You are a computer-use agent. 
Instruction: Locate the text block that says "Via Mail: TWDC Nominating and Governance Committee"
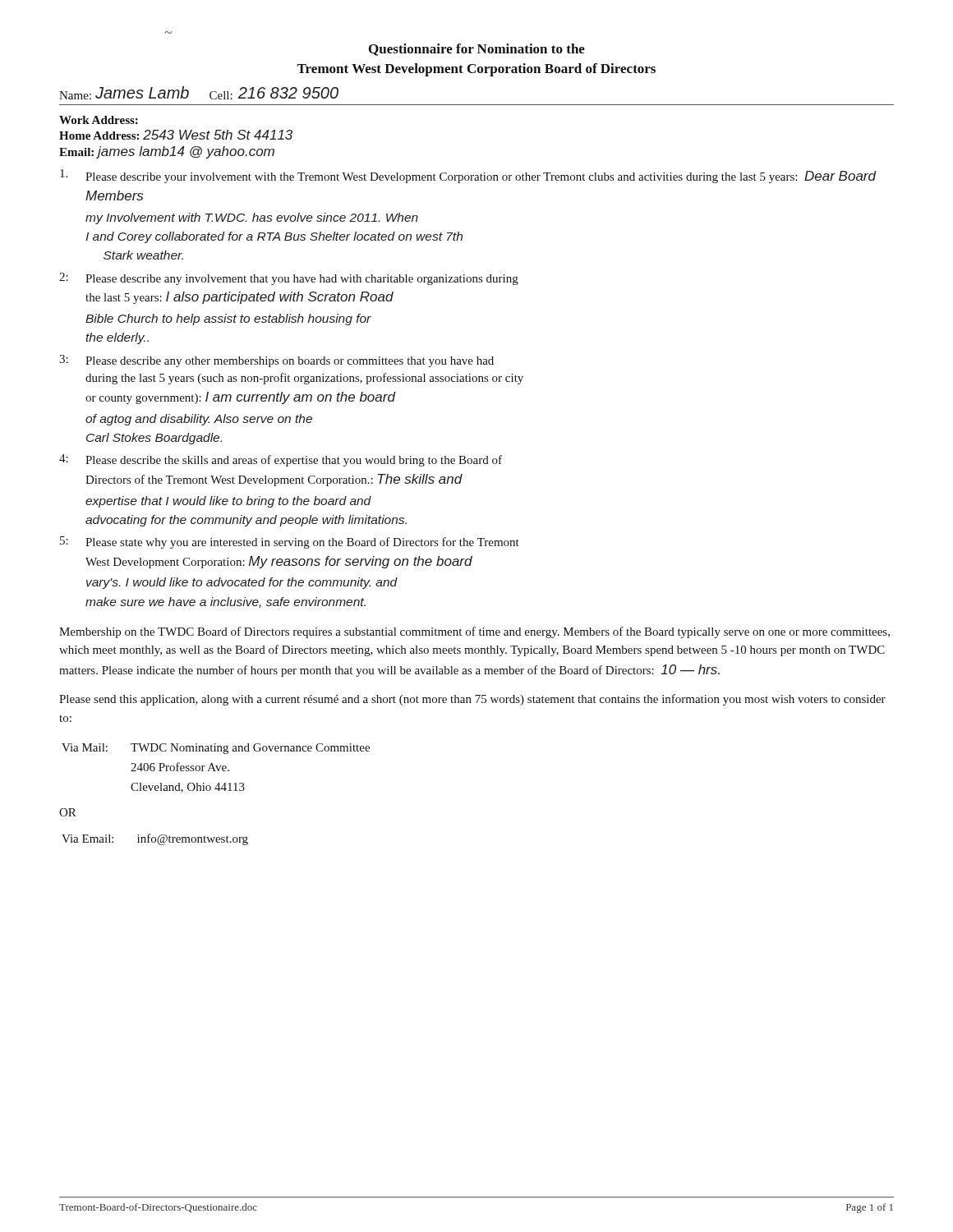(x=225, y=768)
